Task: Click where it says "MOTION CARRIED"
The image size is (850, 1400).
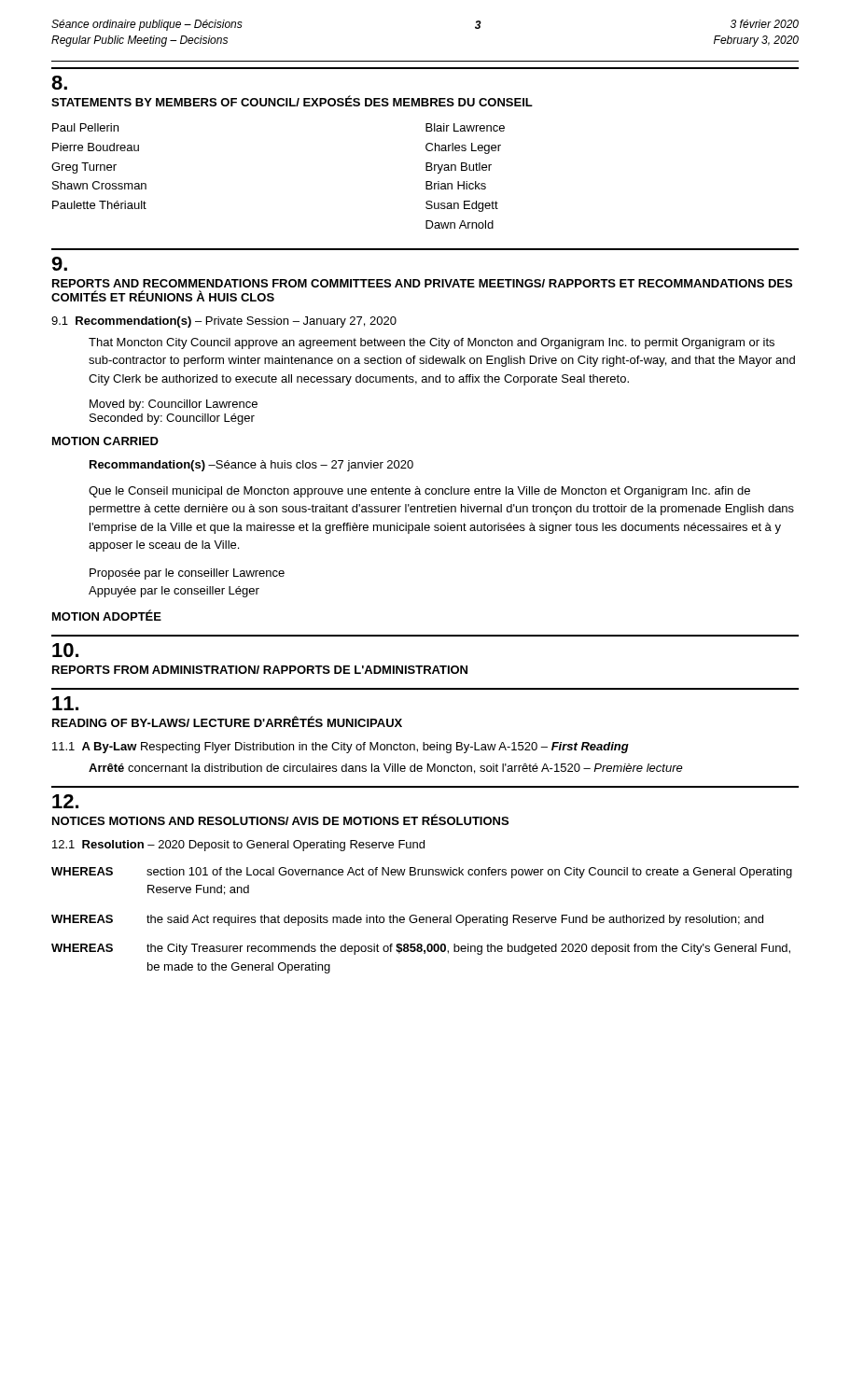Action: tap(105, 441)
